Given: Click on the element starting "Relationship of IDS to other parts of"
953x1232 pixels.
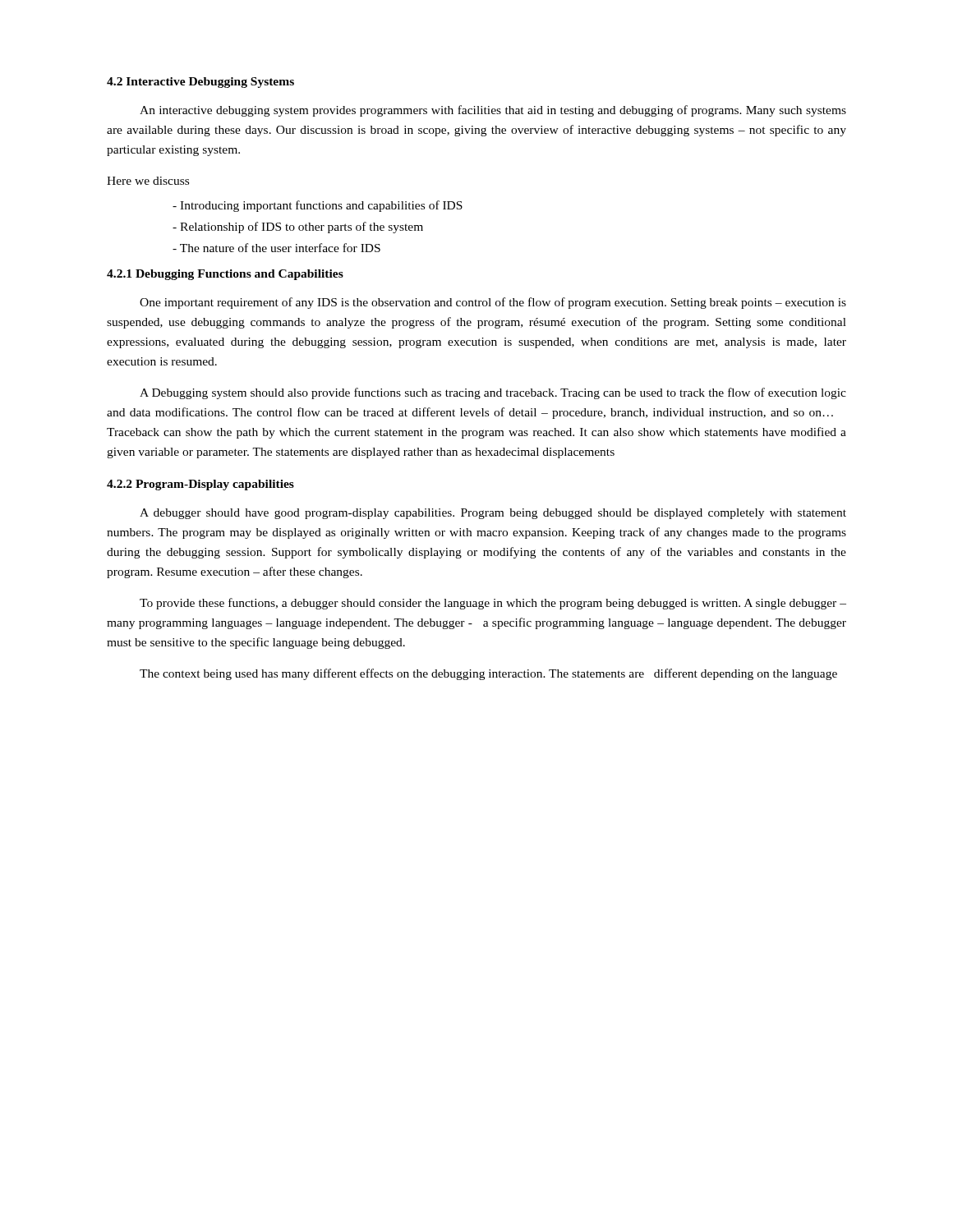Looking at the screenshot, I should click(x=298, y=226).
